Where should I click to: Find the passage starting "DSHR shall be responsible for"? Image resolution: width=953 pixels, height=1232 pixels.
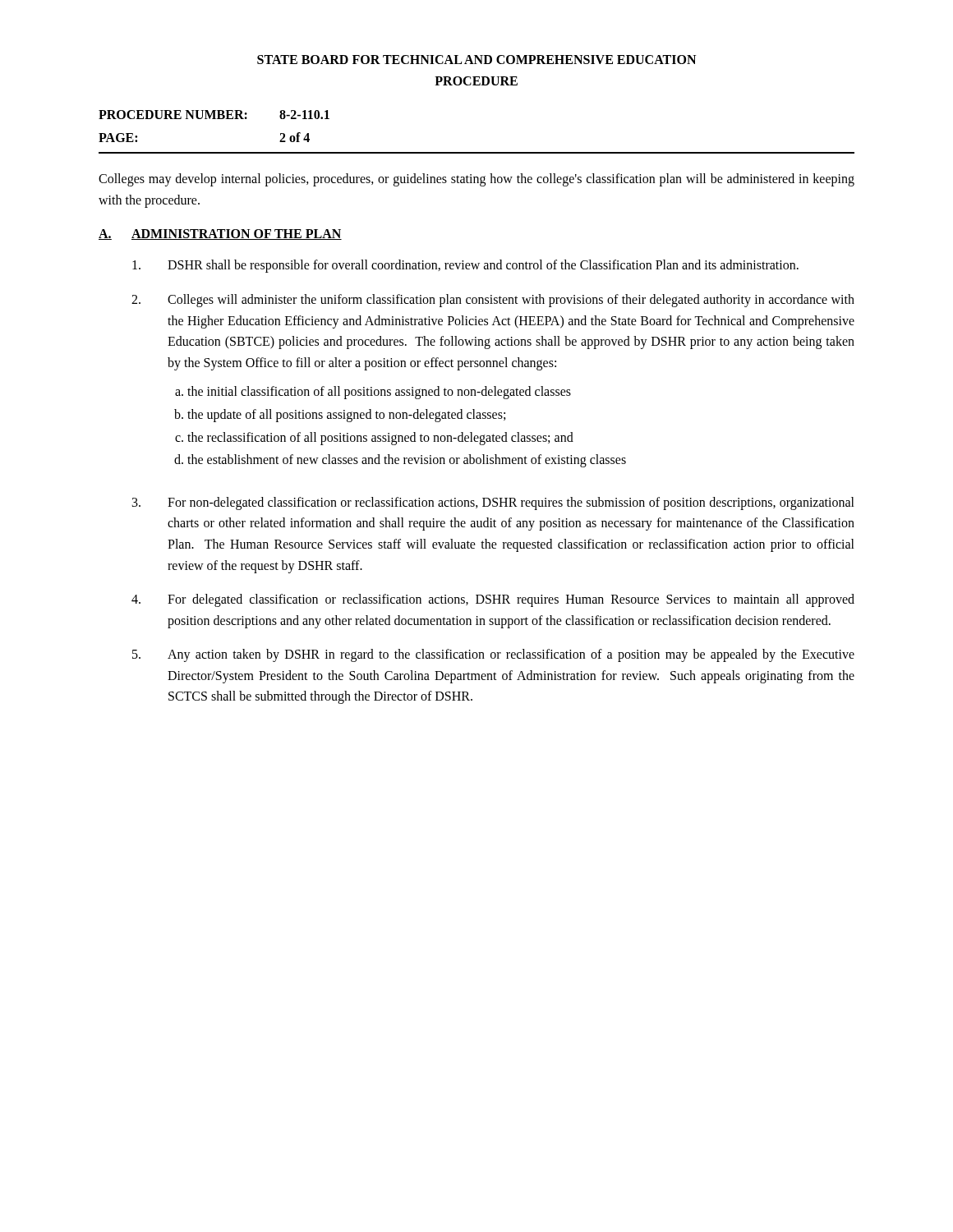coord(493,265)
